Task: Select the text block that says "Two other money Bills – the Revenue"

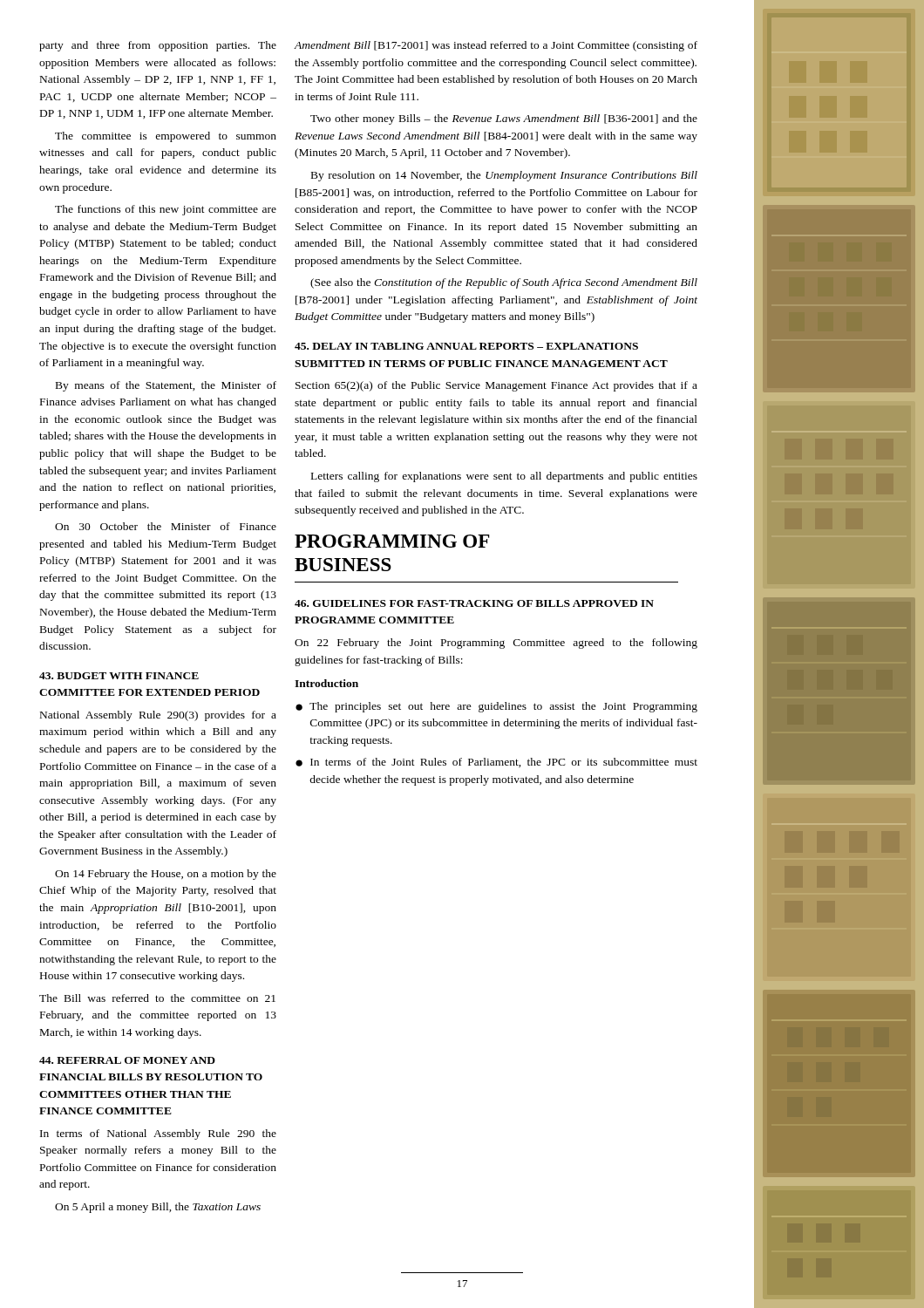Action: tap(496, 135)
